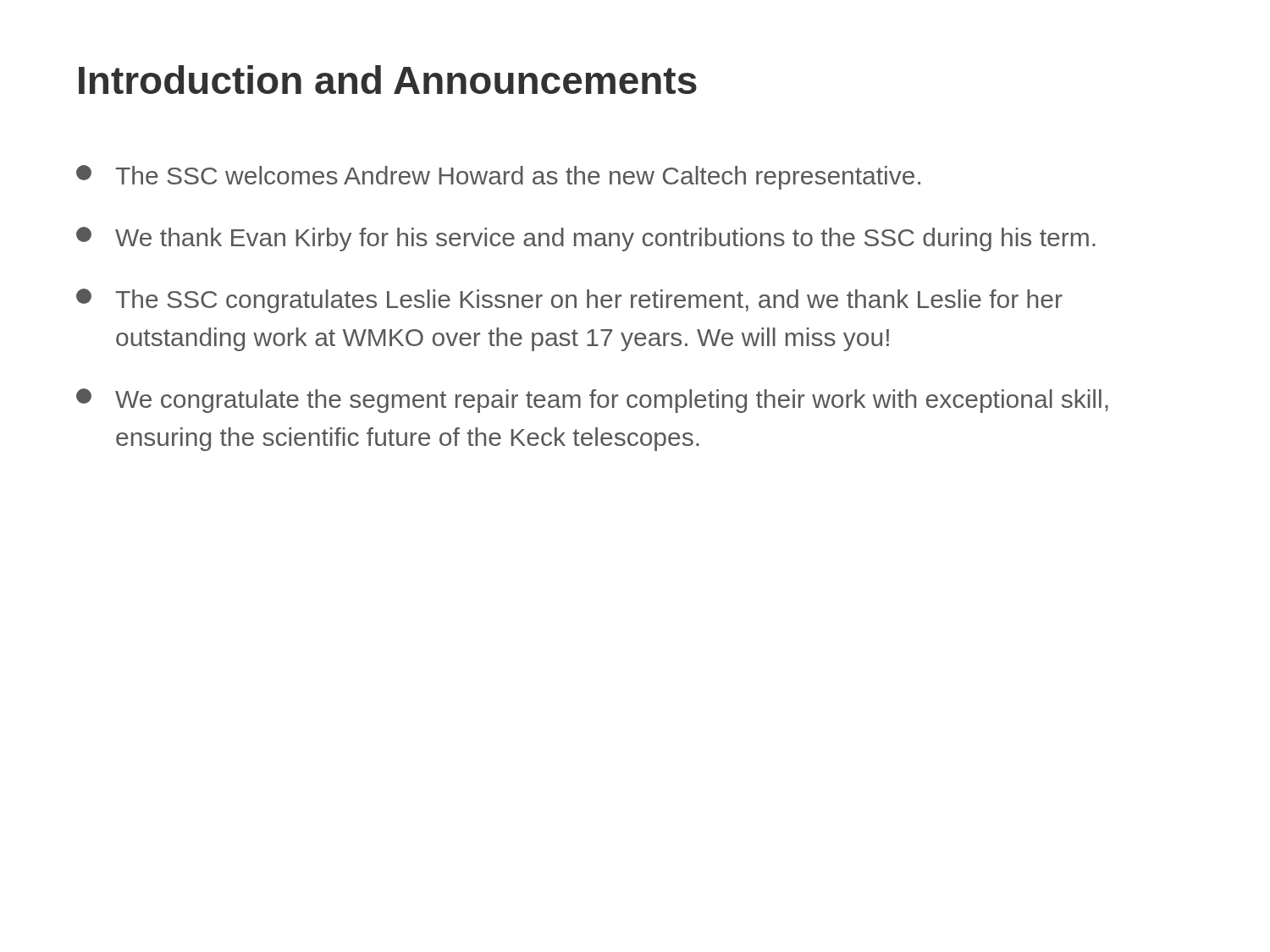The image size is (1270, 952).
Task: Where is the passage that starts "We congratulate the segment repair team for completing"?
Action: 627,418
